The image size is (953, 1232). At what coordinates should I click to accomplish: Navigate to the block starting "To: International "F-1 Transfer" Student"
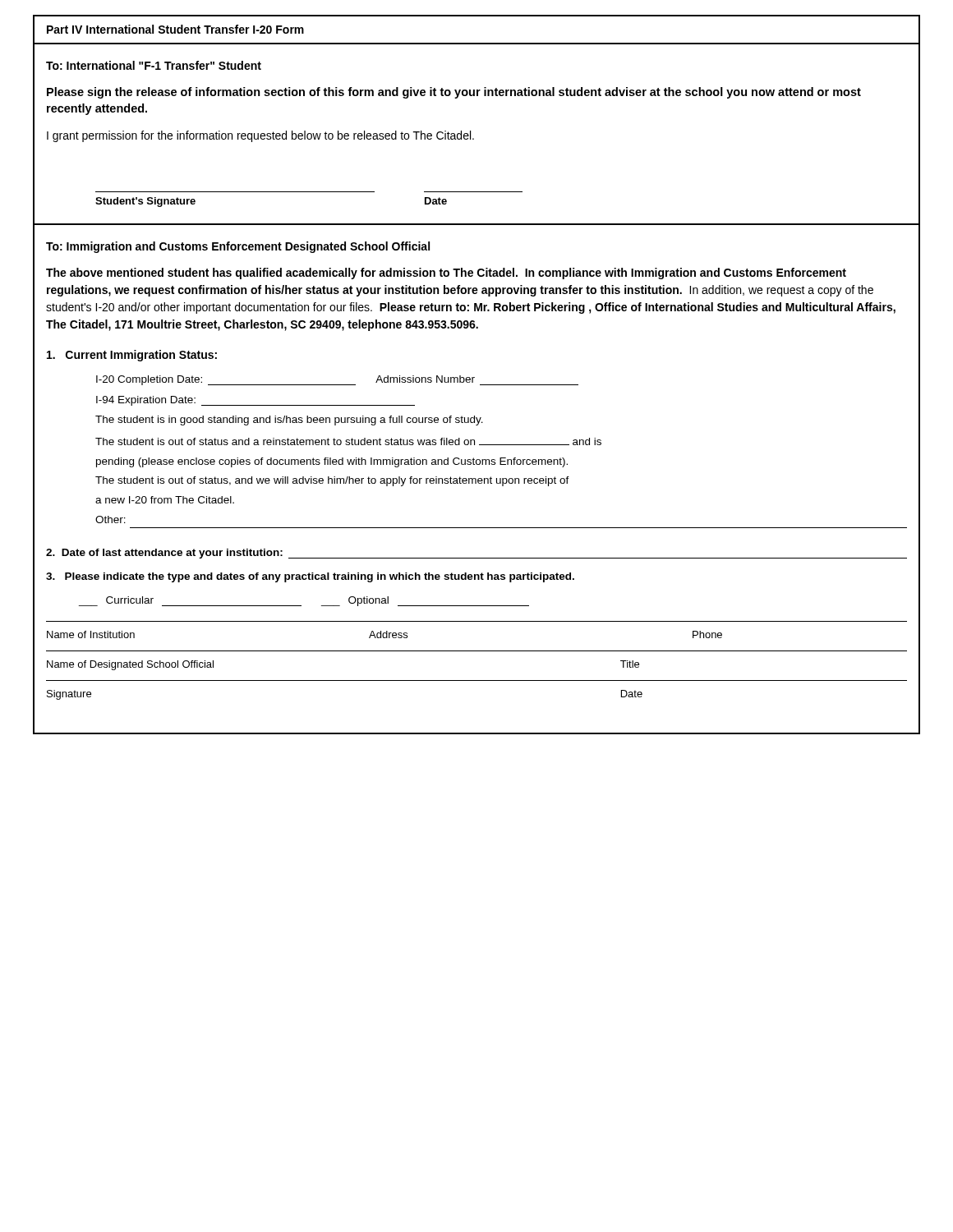point(154,66)
